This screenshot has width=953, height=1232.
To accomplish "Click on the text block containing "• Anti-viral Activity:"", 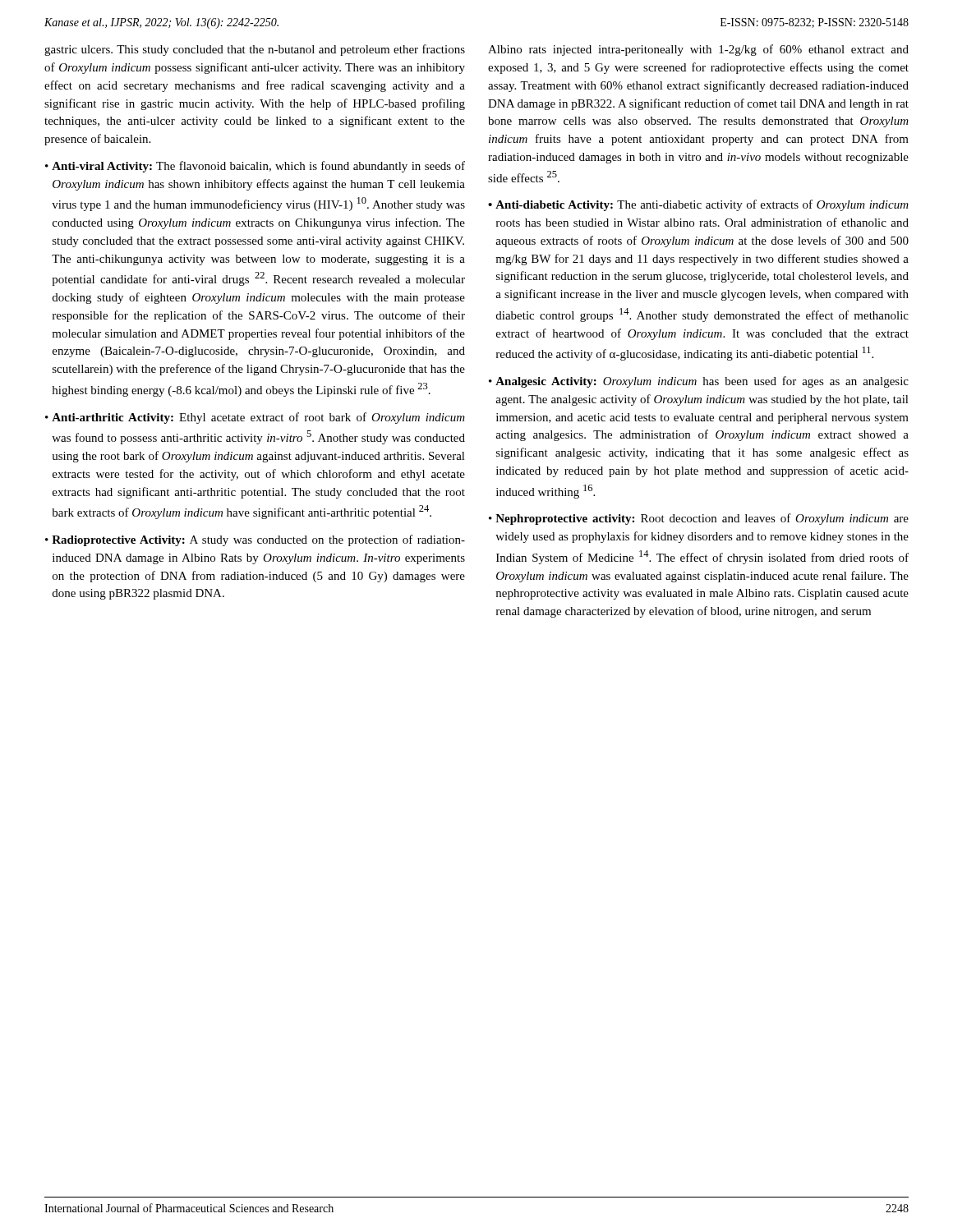I will click(255, 279).
